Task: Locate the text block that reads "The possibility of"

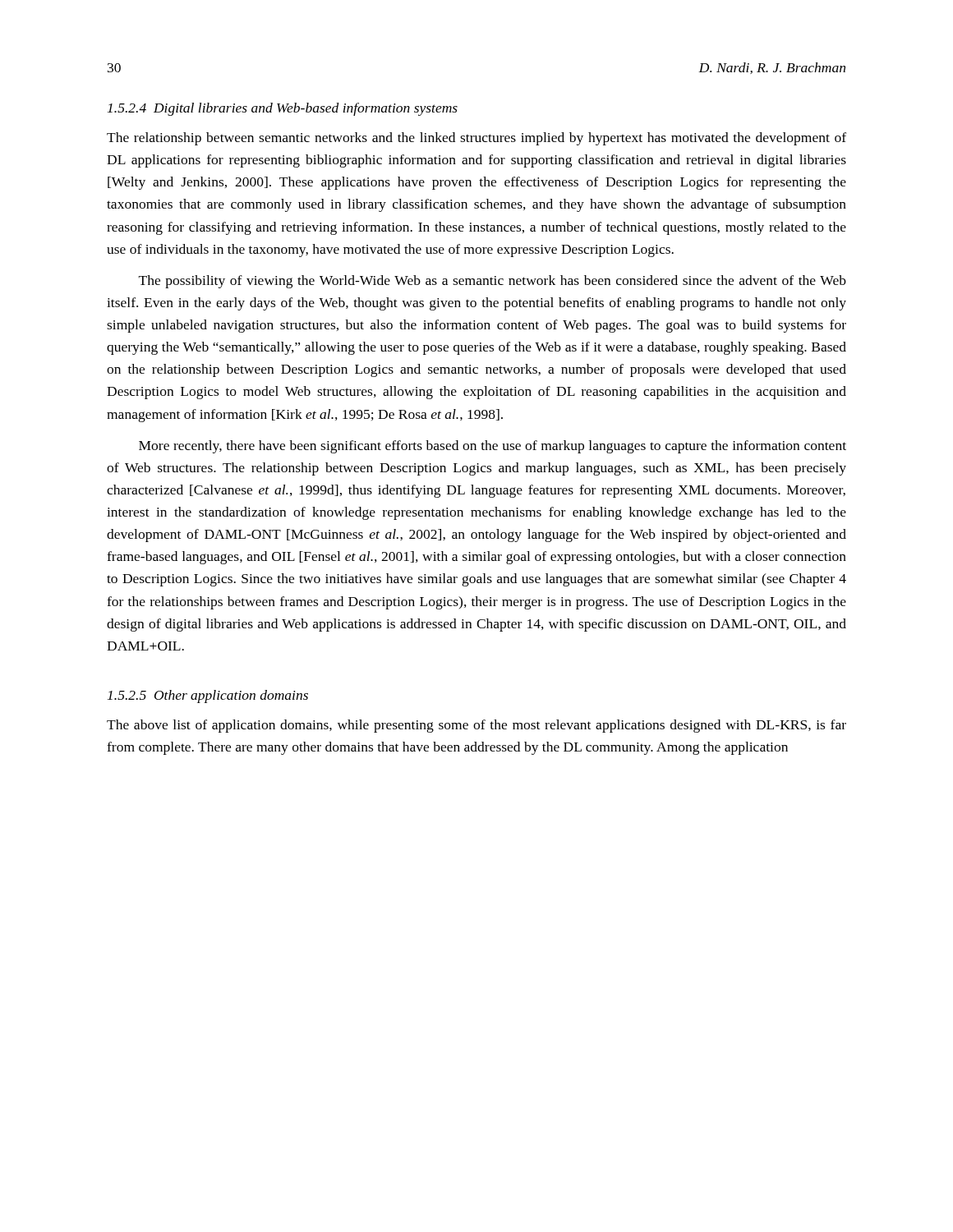Action: tap(476, 347)
